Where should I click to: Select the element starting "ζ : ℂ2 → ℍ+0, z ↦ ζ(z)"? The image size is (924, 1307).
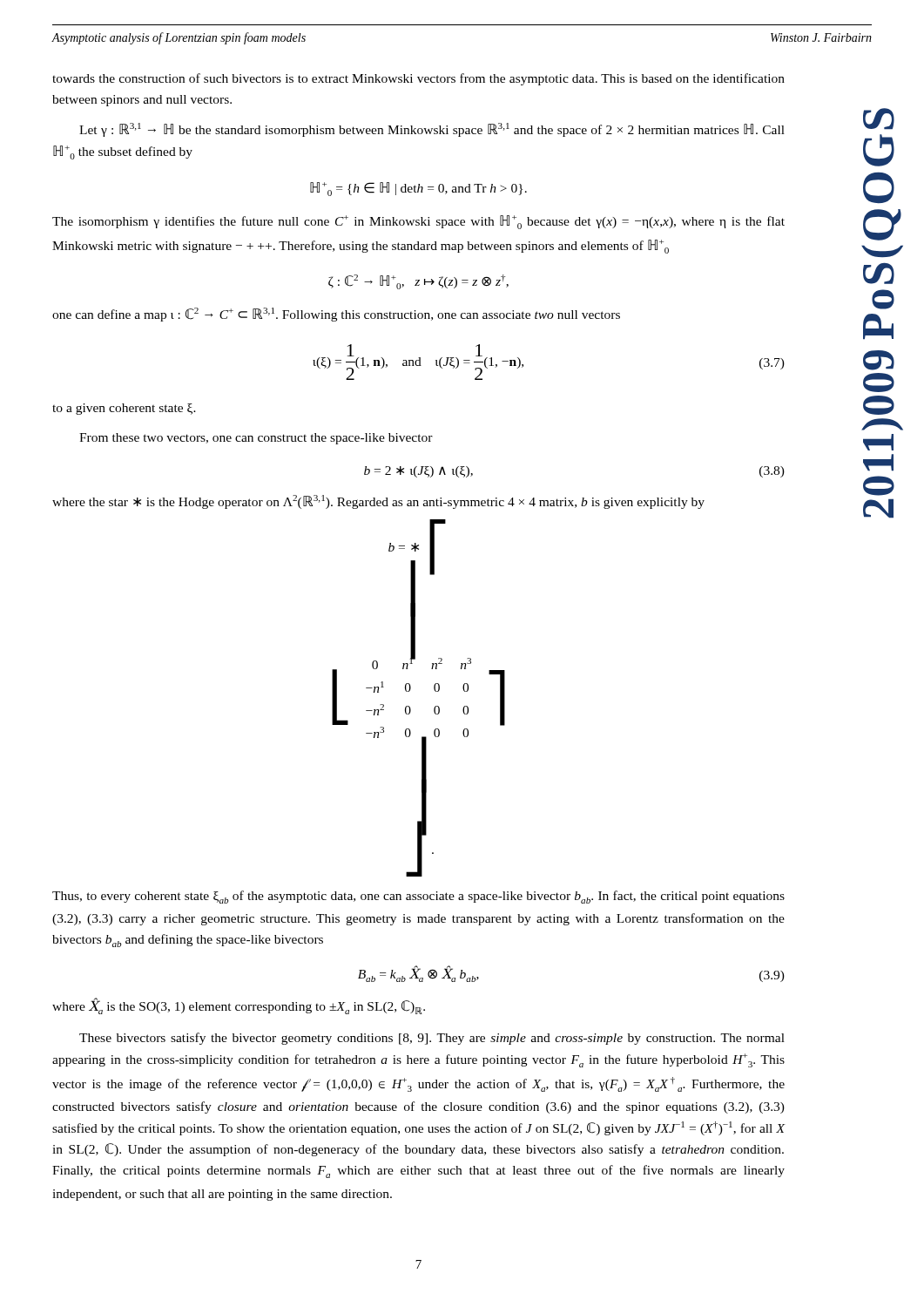[x=418, y=282]
